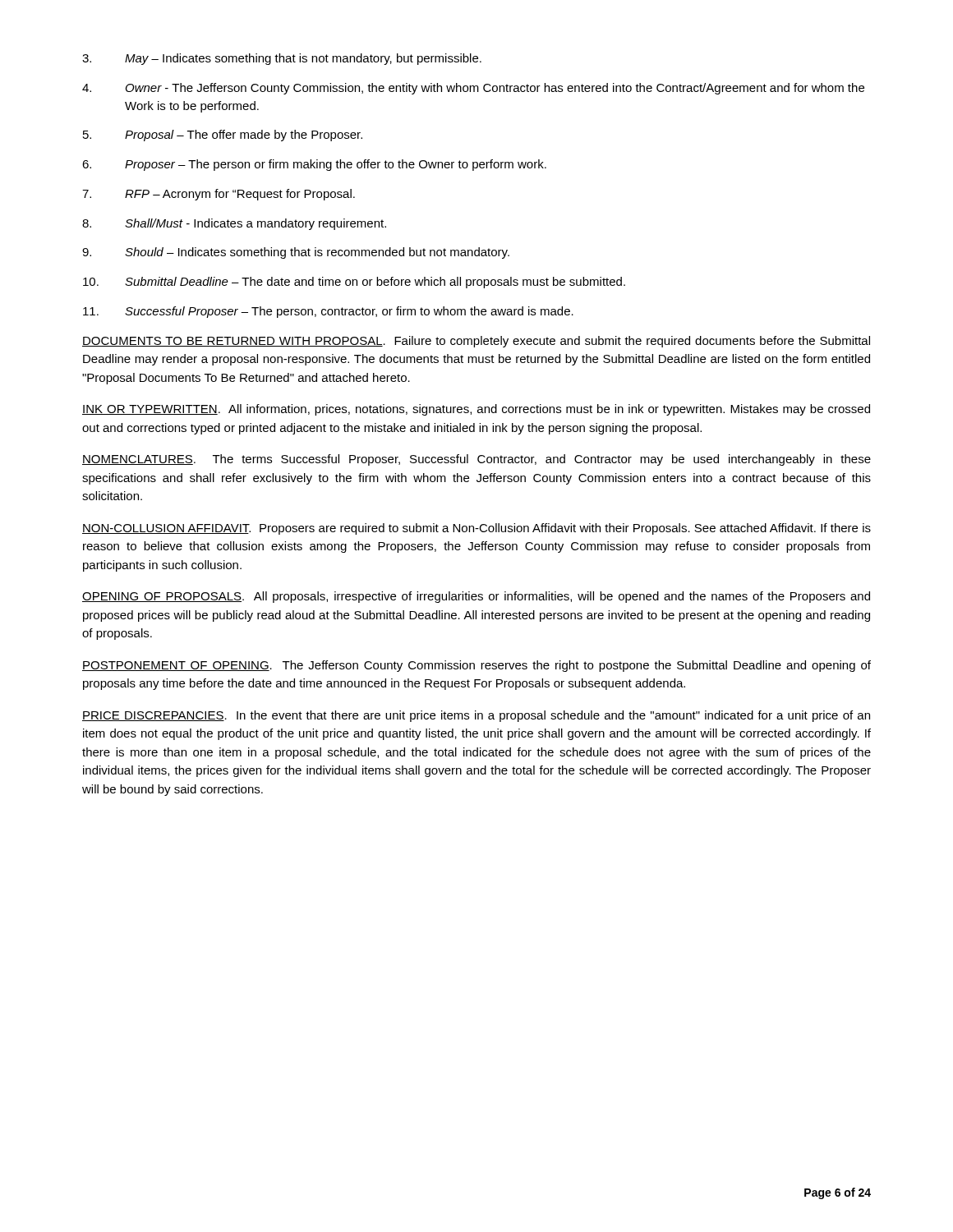Where is the passage that starts "9. Should – Indicates something that is recommended"?

point(476,252)
